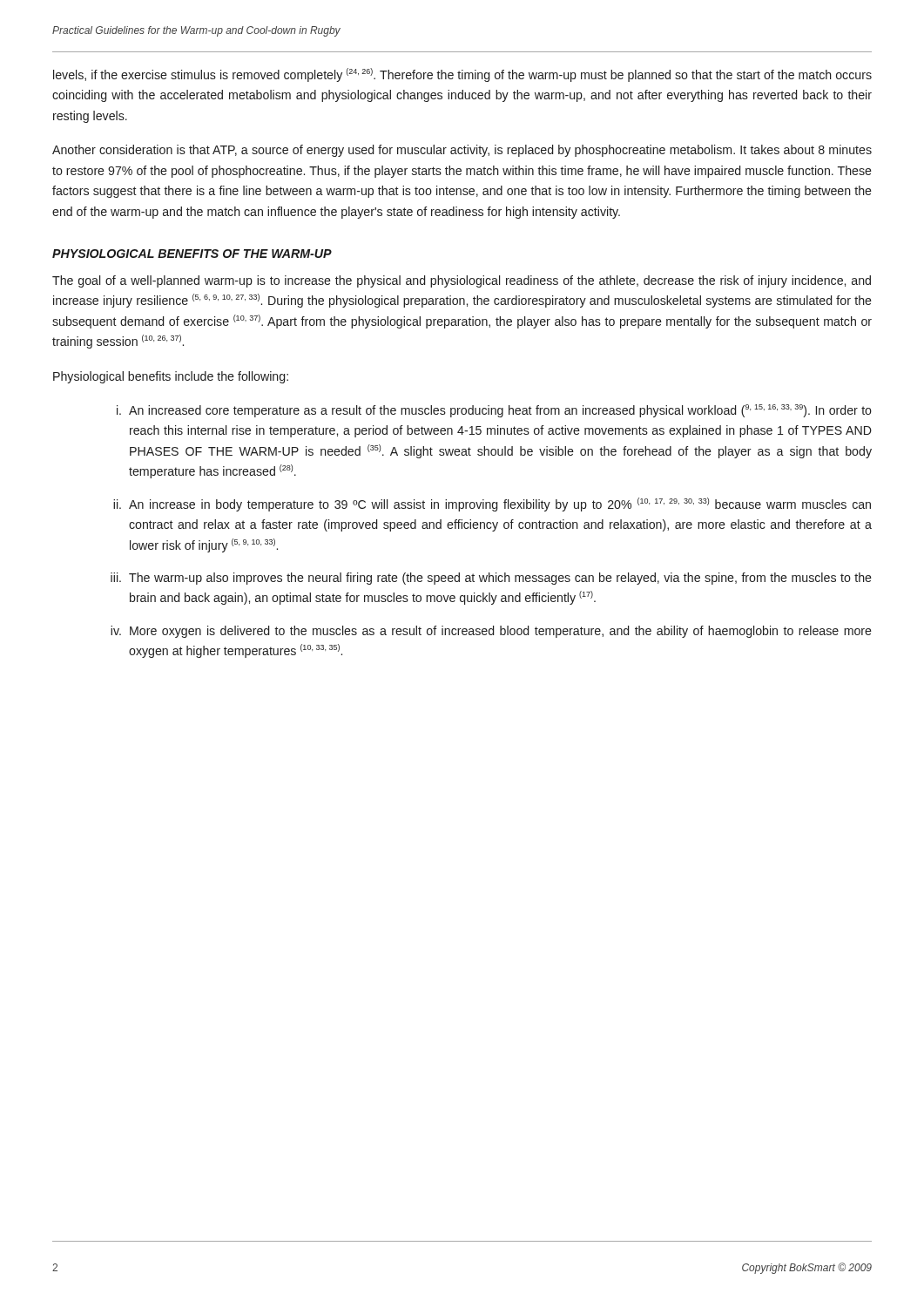Find the passage starting "ii. An increase in body temperature to 39"
The height and width of the screenshot is (1307, 924).
[462, 525]
